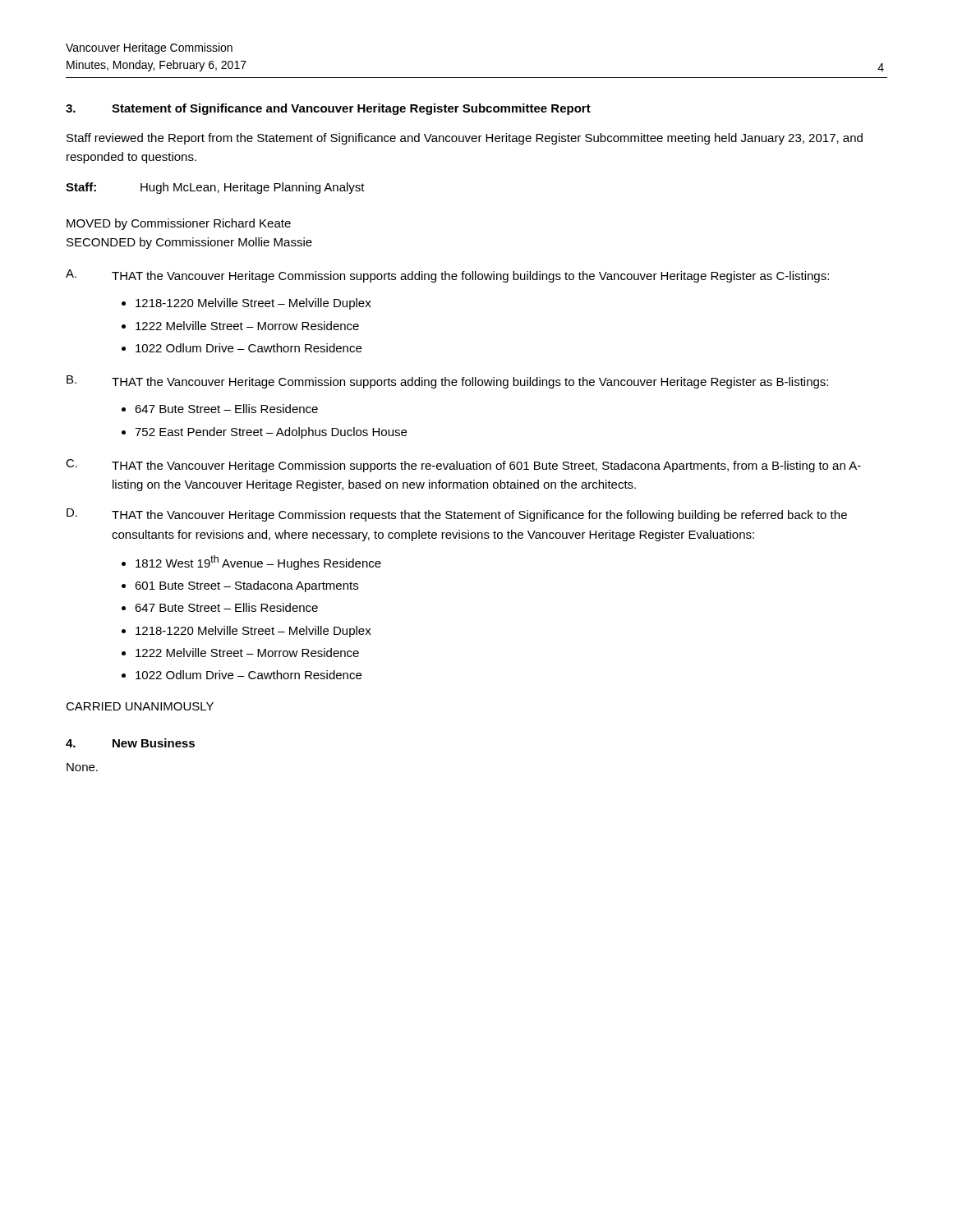Locate the passage starting "3. Statement of Significance"

[328, 108]
